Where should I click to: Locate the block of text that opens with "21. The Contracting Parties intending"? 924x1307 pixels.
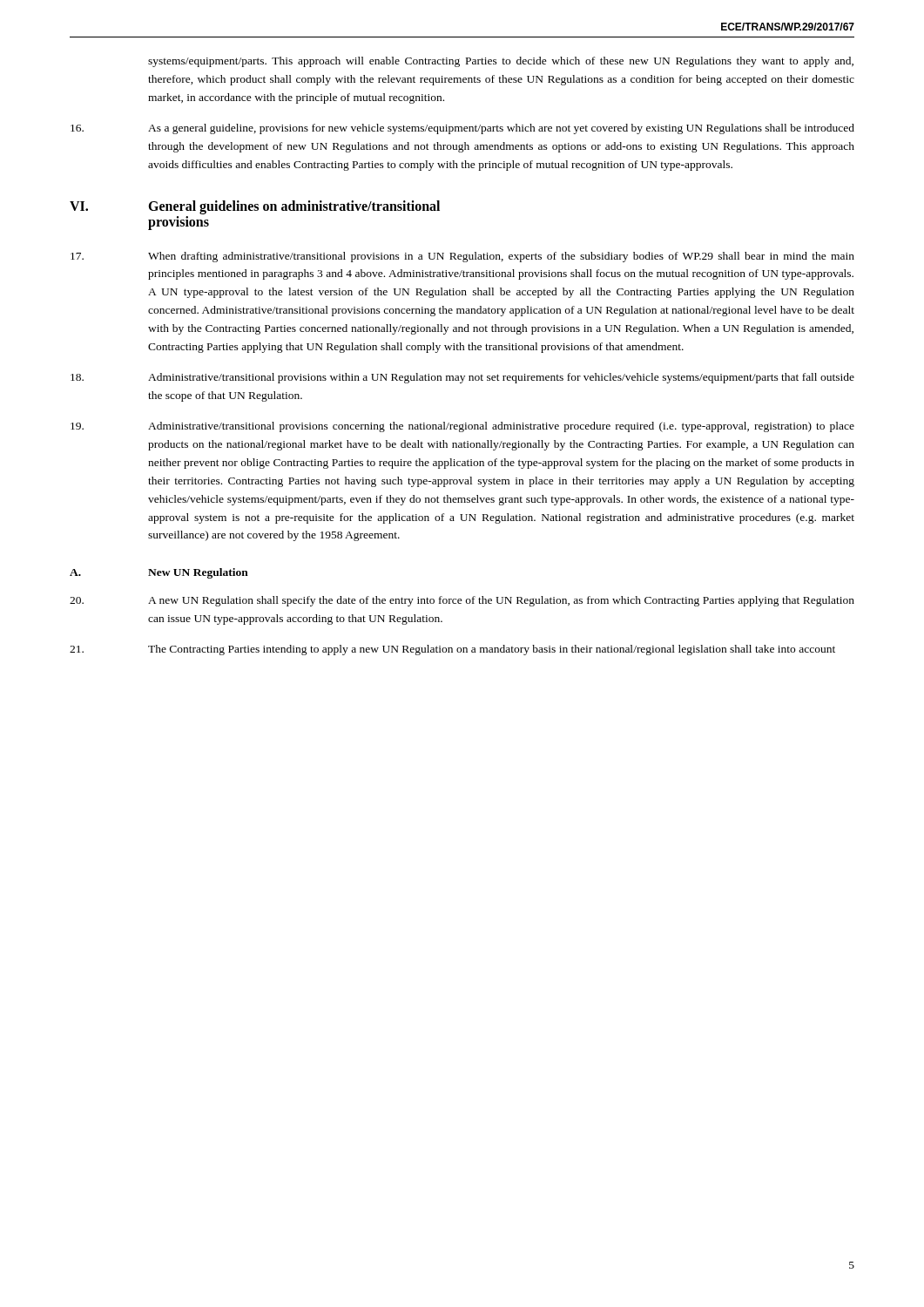click(x=462, y=650)
